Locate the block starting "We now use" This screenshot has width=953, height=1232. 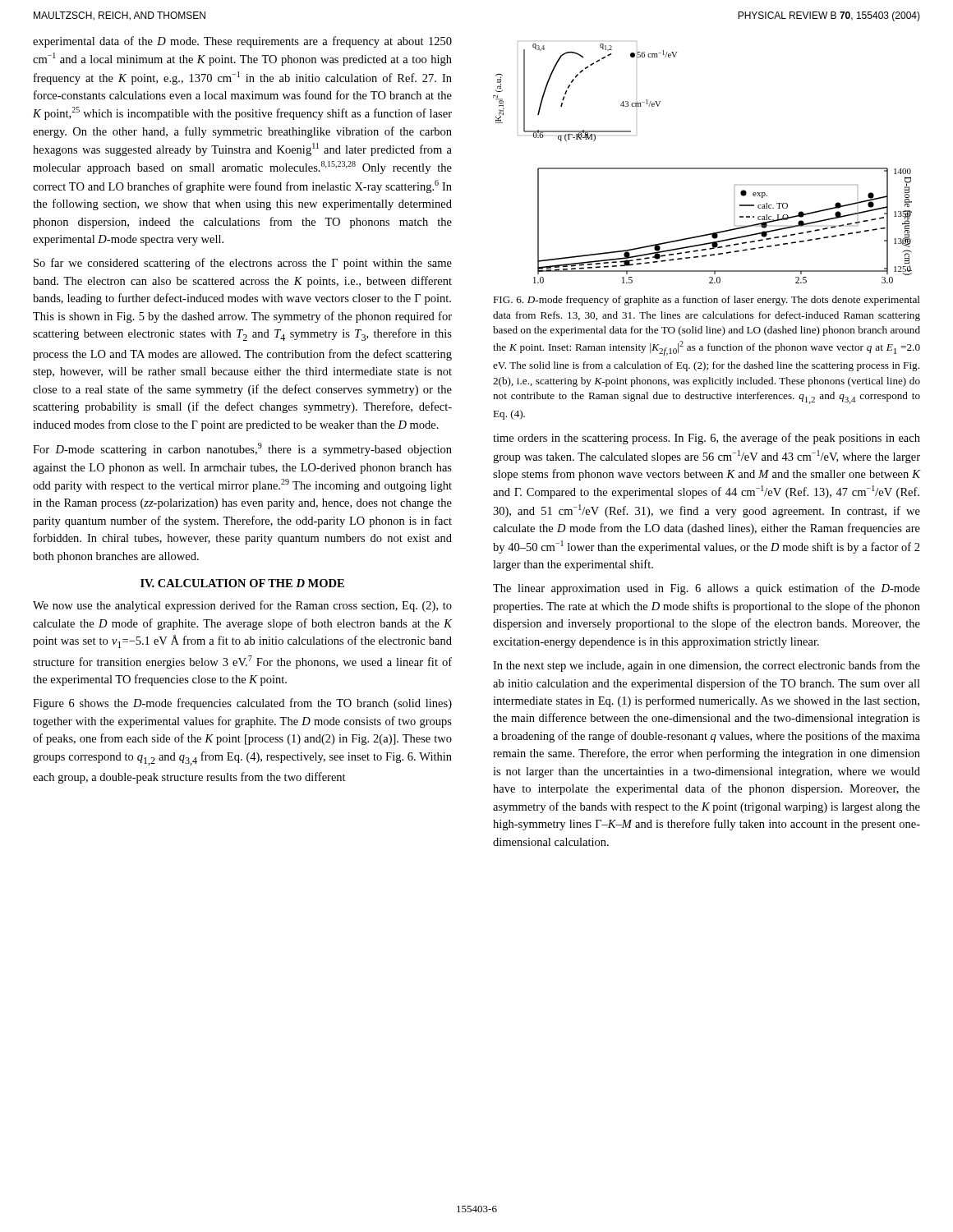[242, 643]
